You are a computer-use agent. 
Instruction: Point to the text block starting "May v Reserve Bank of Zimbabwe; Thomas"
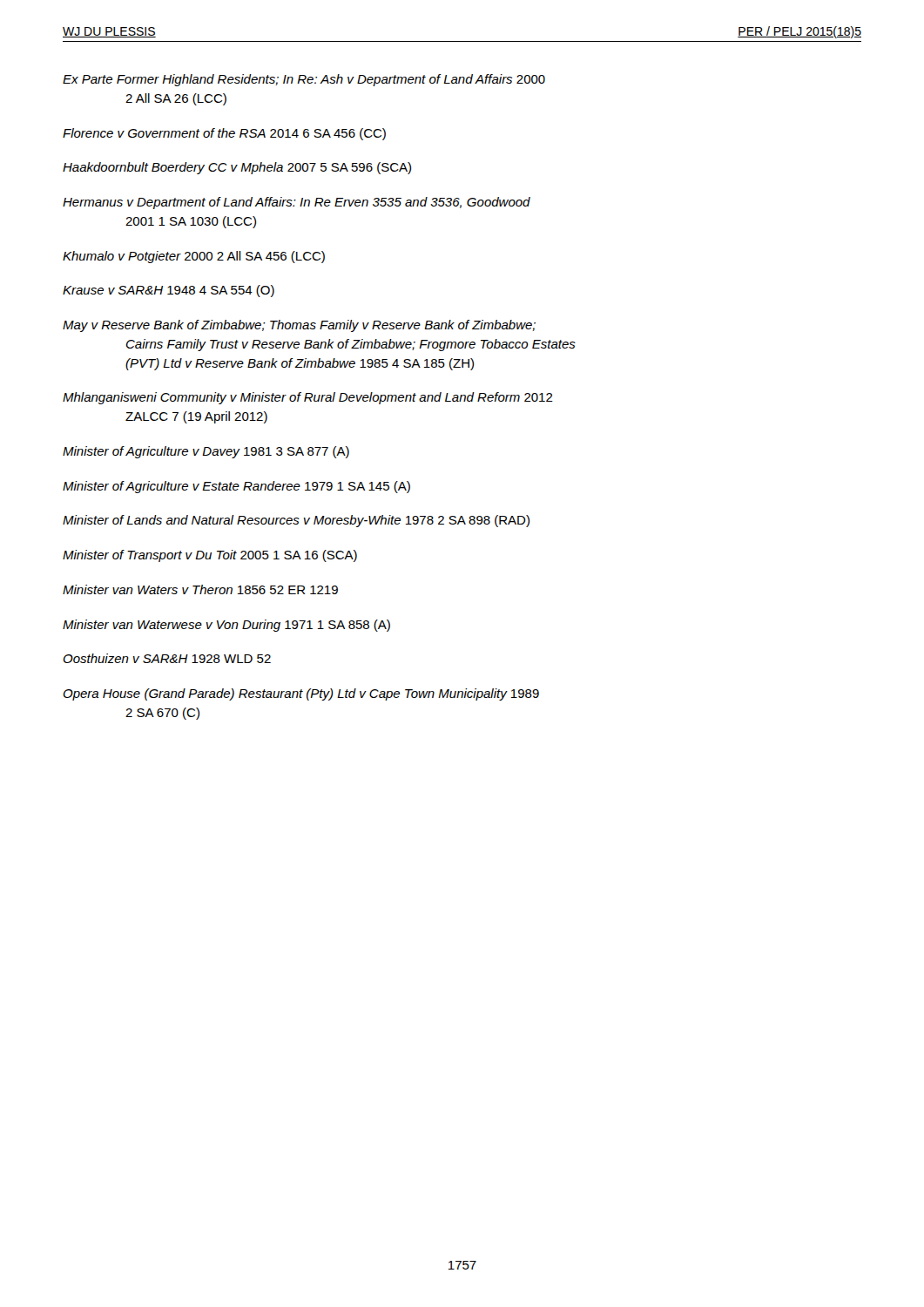click(x=462, y=345)
